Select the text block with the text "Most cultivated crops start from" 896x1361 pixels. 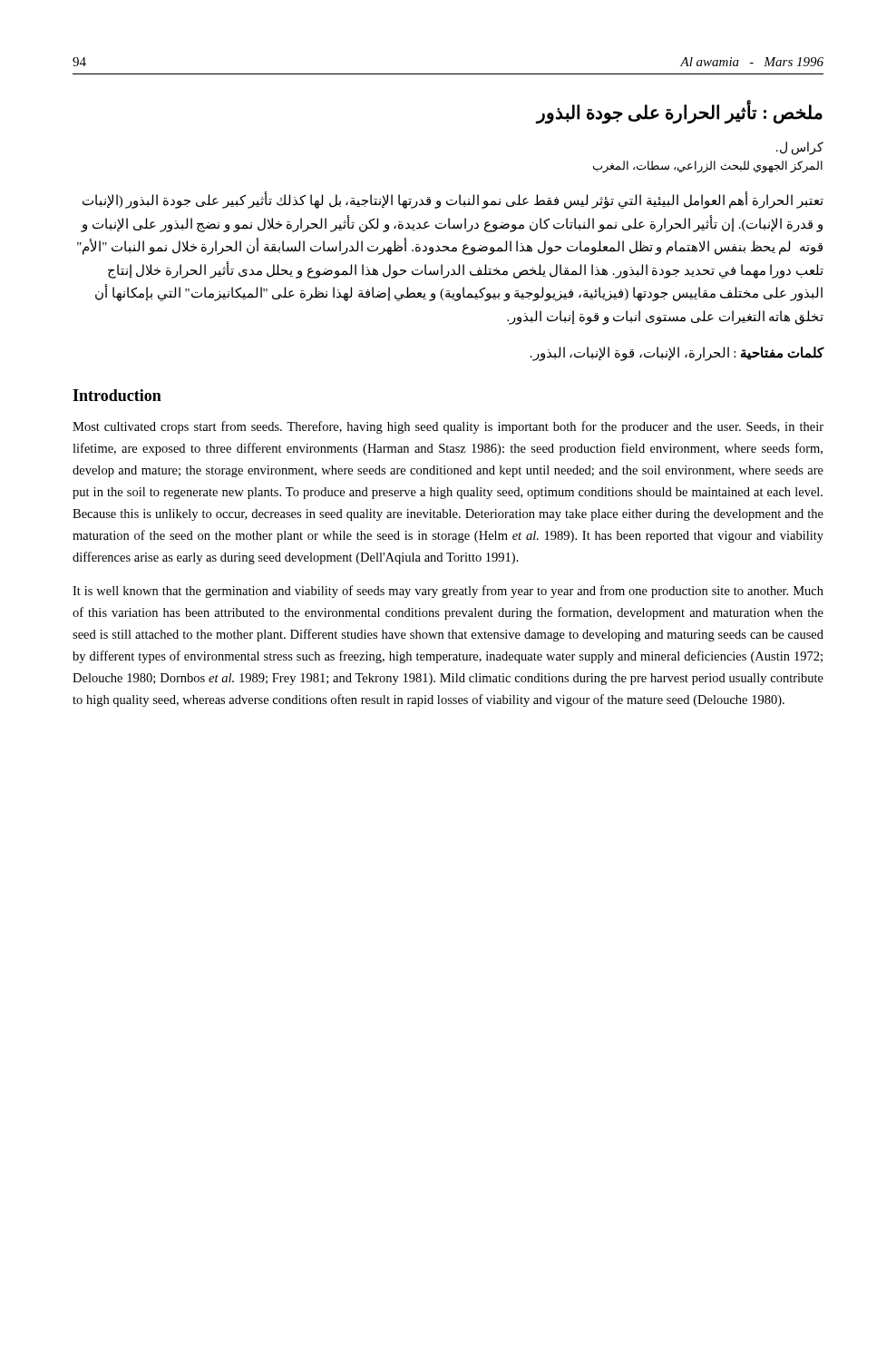point(448,492)
